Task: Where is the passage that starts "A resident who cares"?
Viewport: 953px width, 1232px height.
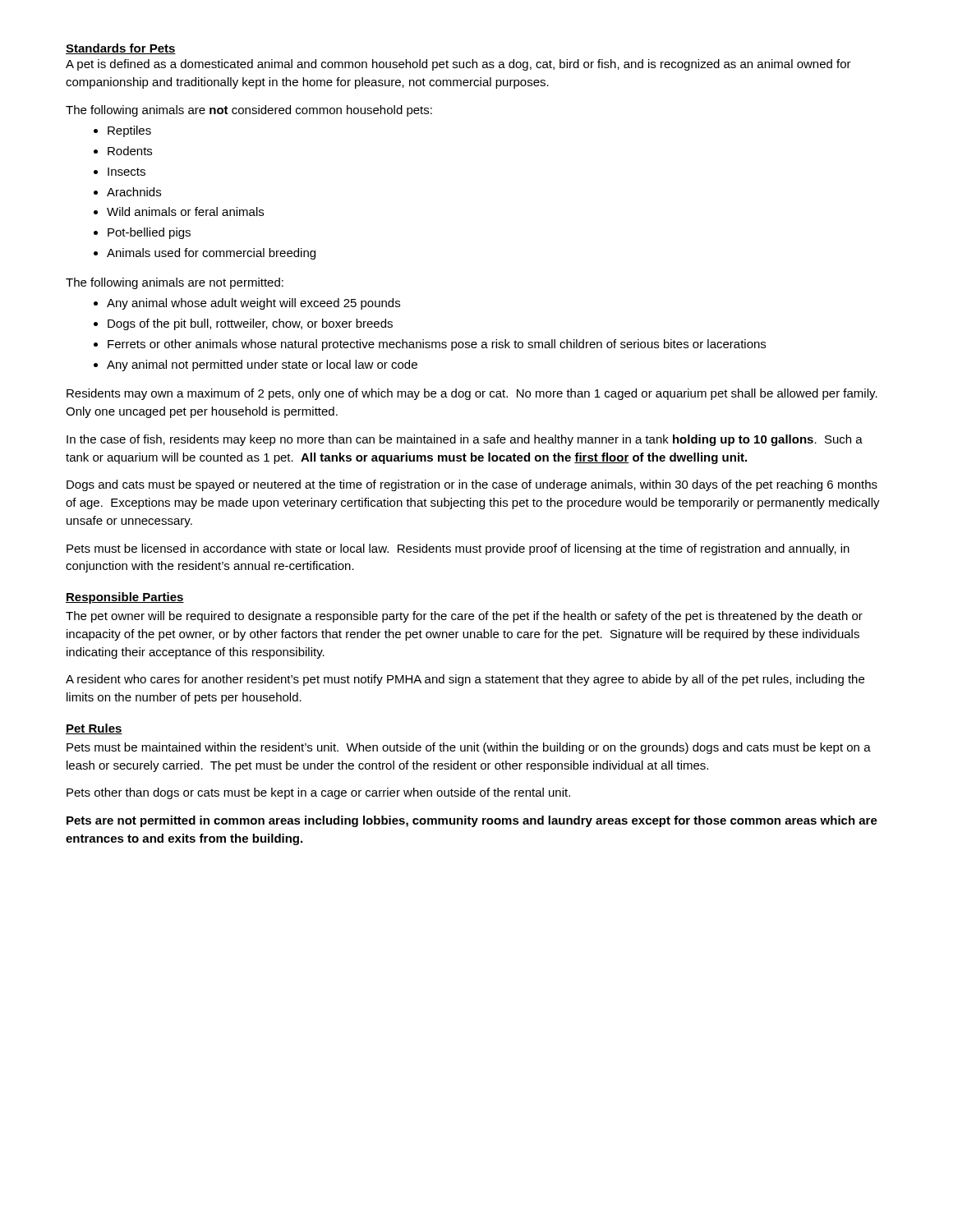Action: [x=465, y=688]
